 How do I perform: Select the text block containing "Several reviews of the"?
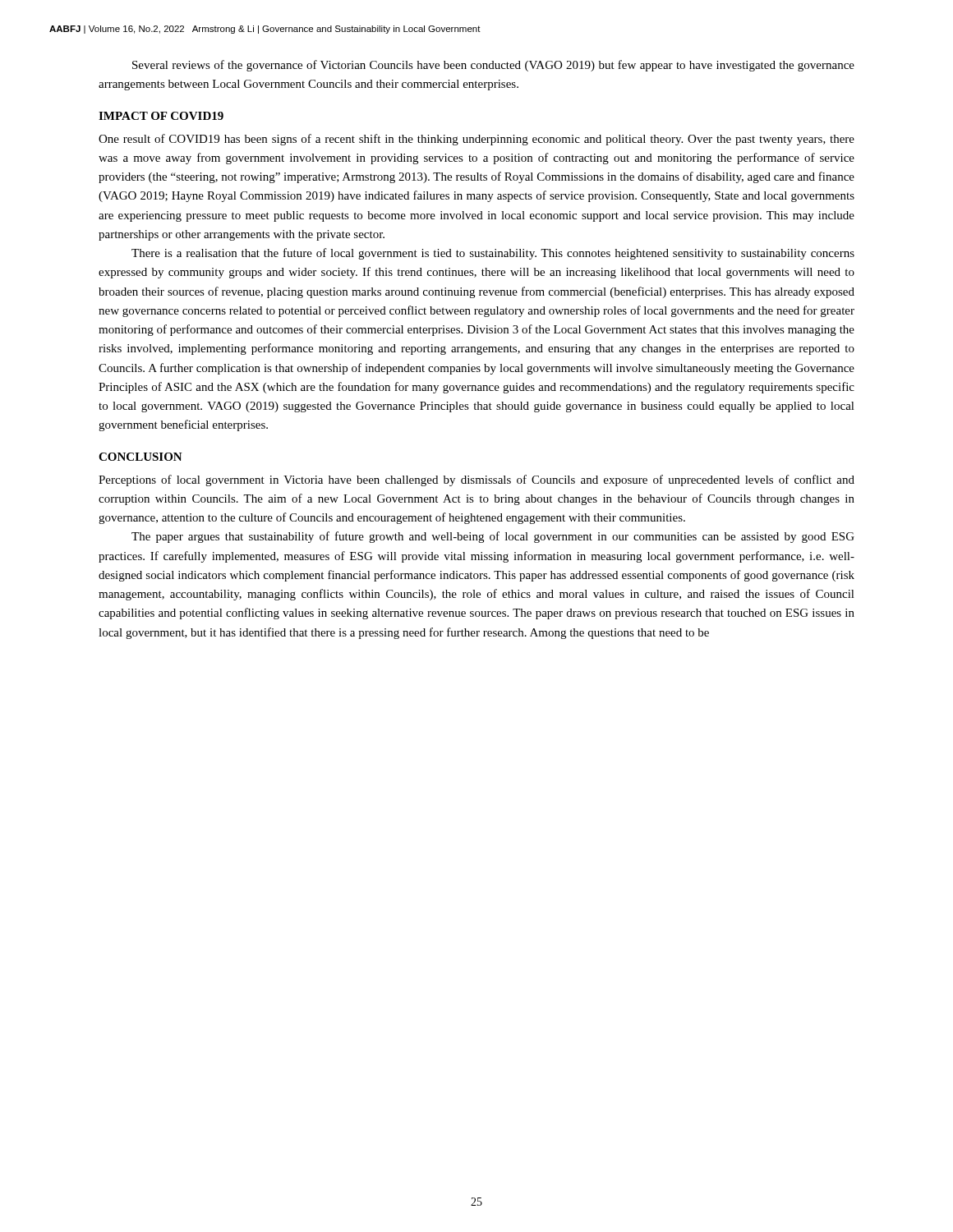(476, 74)
